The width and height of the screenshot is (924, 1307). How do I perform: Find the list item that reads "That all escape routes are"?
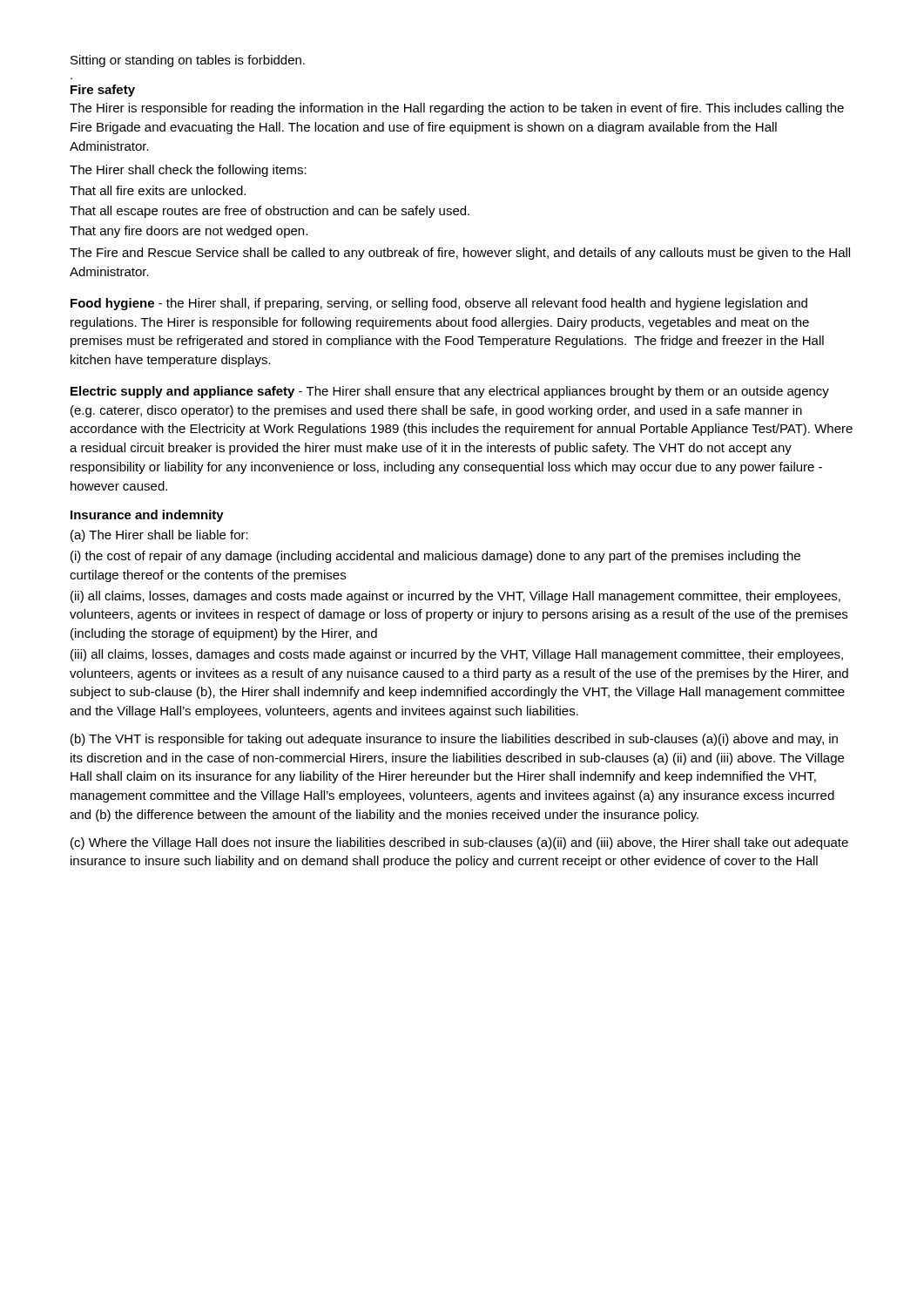click(270, 210)
